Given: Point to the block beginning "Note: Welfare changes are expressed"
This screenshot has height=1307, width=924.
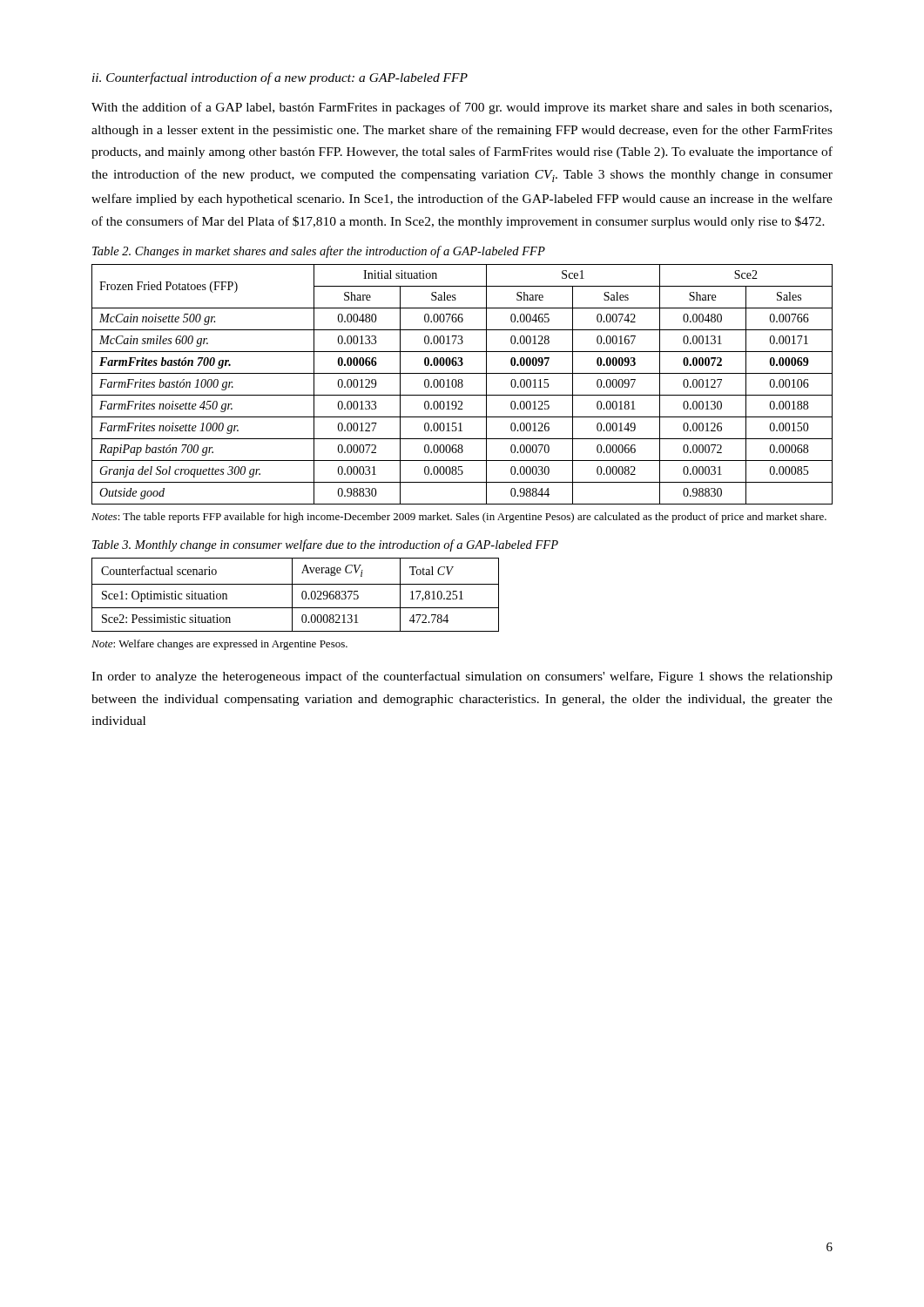Looking at the screenshot, I should coord(220,643).
